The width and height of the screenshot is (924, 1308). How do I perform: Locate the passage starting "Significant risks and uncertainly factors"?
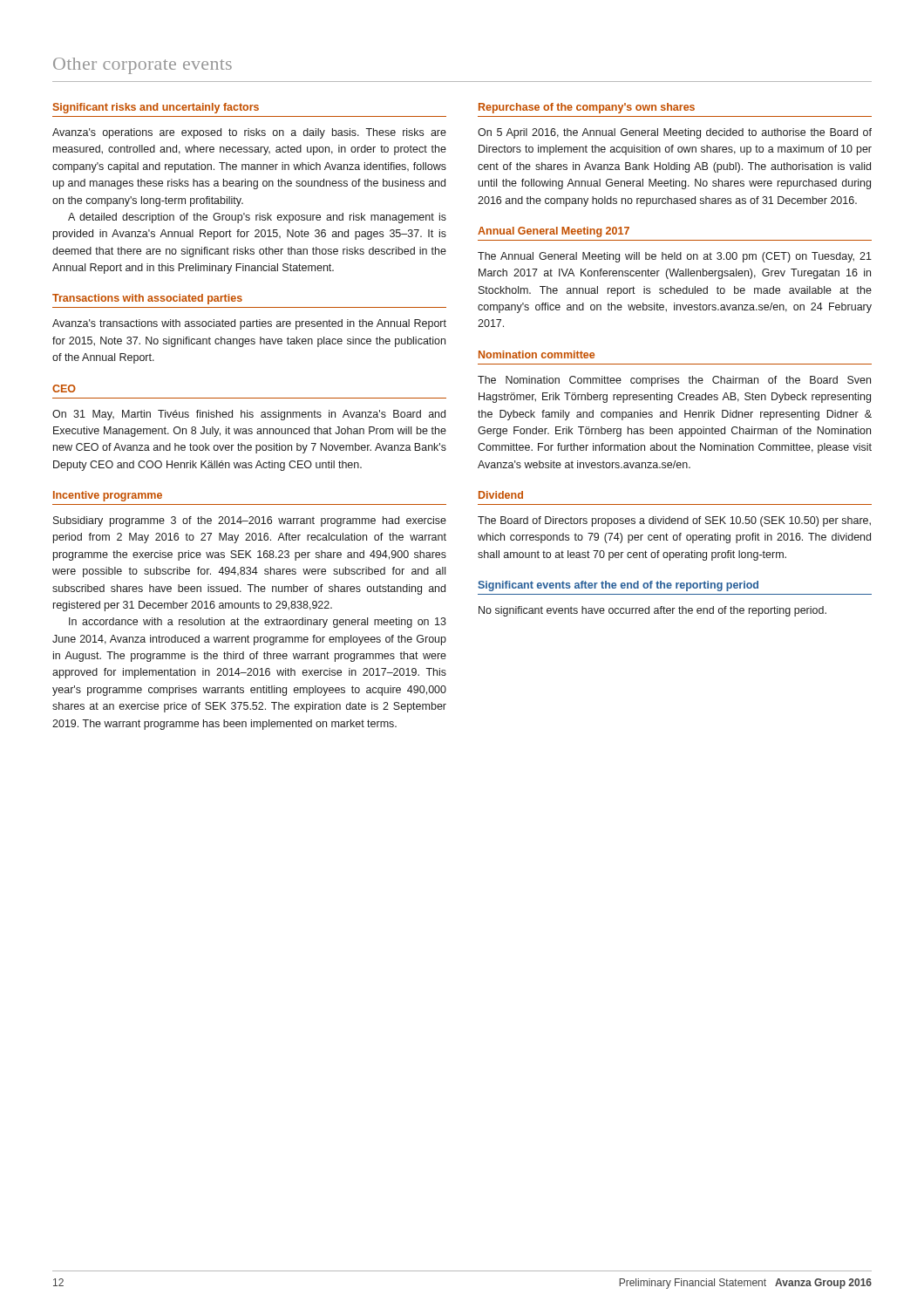pyautogui.click(x=156, y=107)
